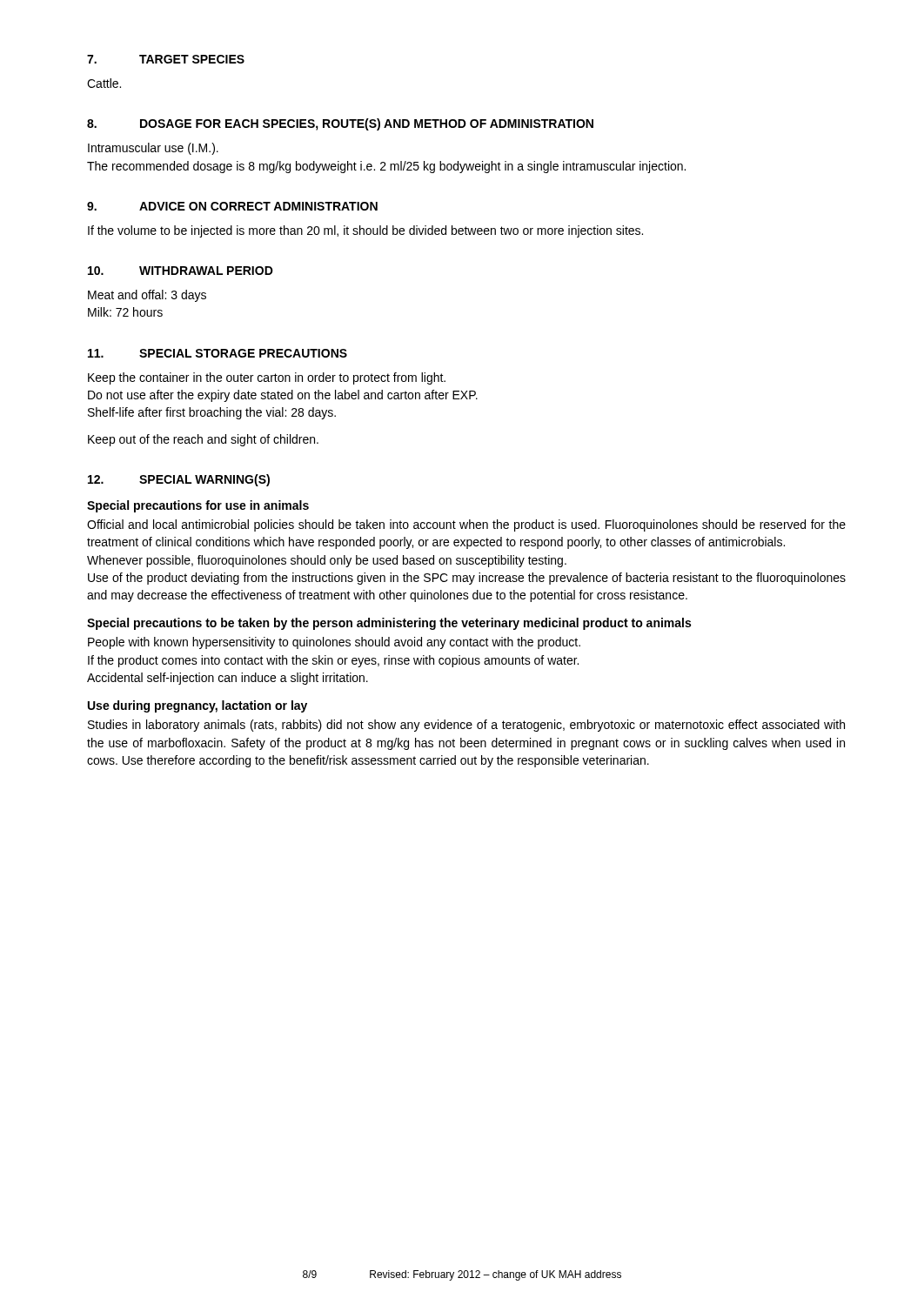Navigate to the element starting "8. DOSAGE FOR EACH SPECIES, ROUTE(S) AND"
Image resolution: width=924 pixels, height=1305 pixels.
click(341, 124)
